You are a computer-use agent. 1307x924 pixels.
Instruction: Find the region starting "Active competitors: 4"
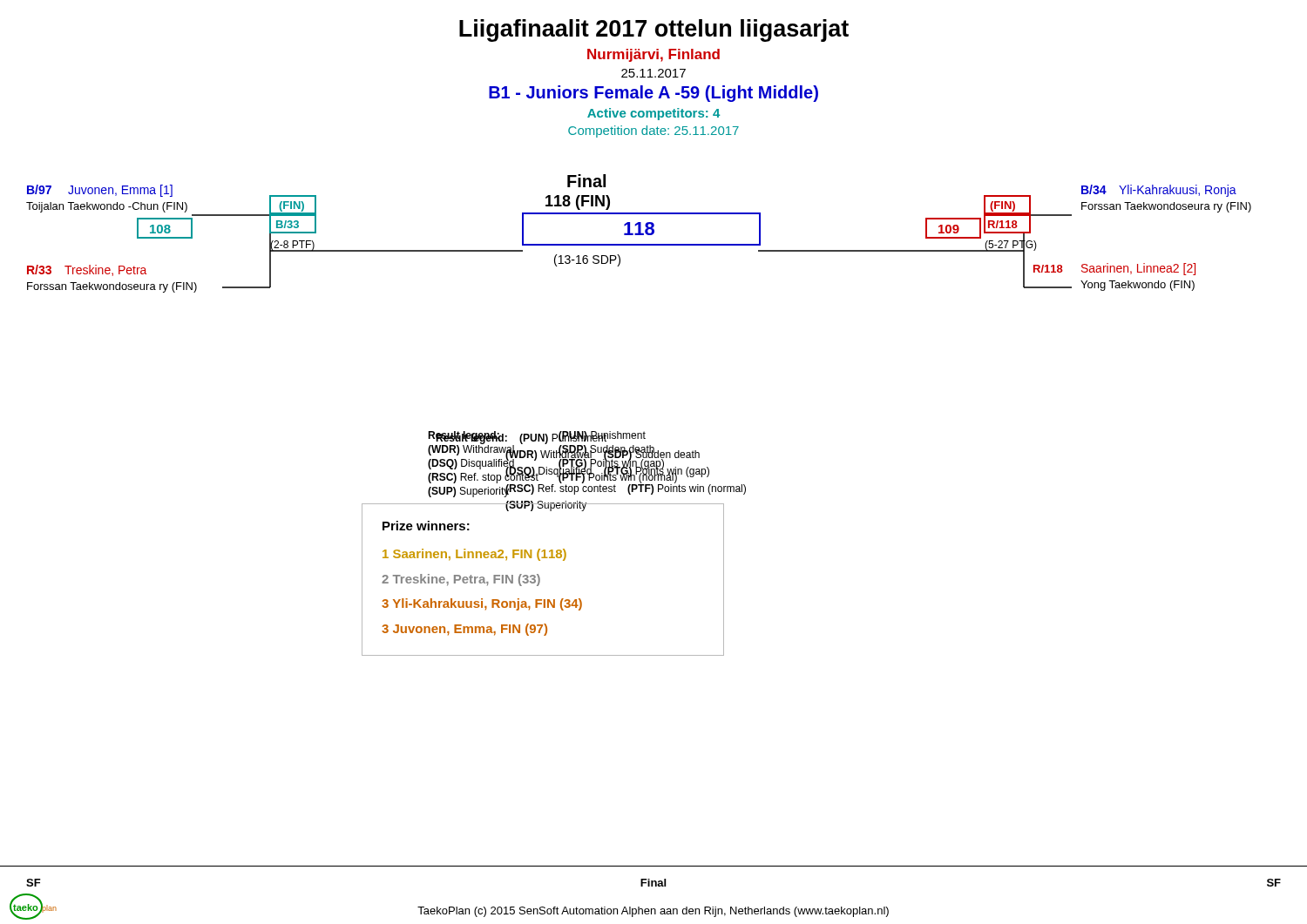tap(653, 113)
